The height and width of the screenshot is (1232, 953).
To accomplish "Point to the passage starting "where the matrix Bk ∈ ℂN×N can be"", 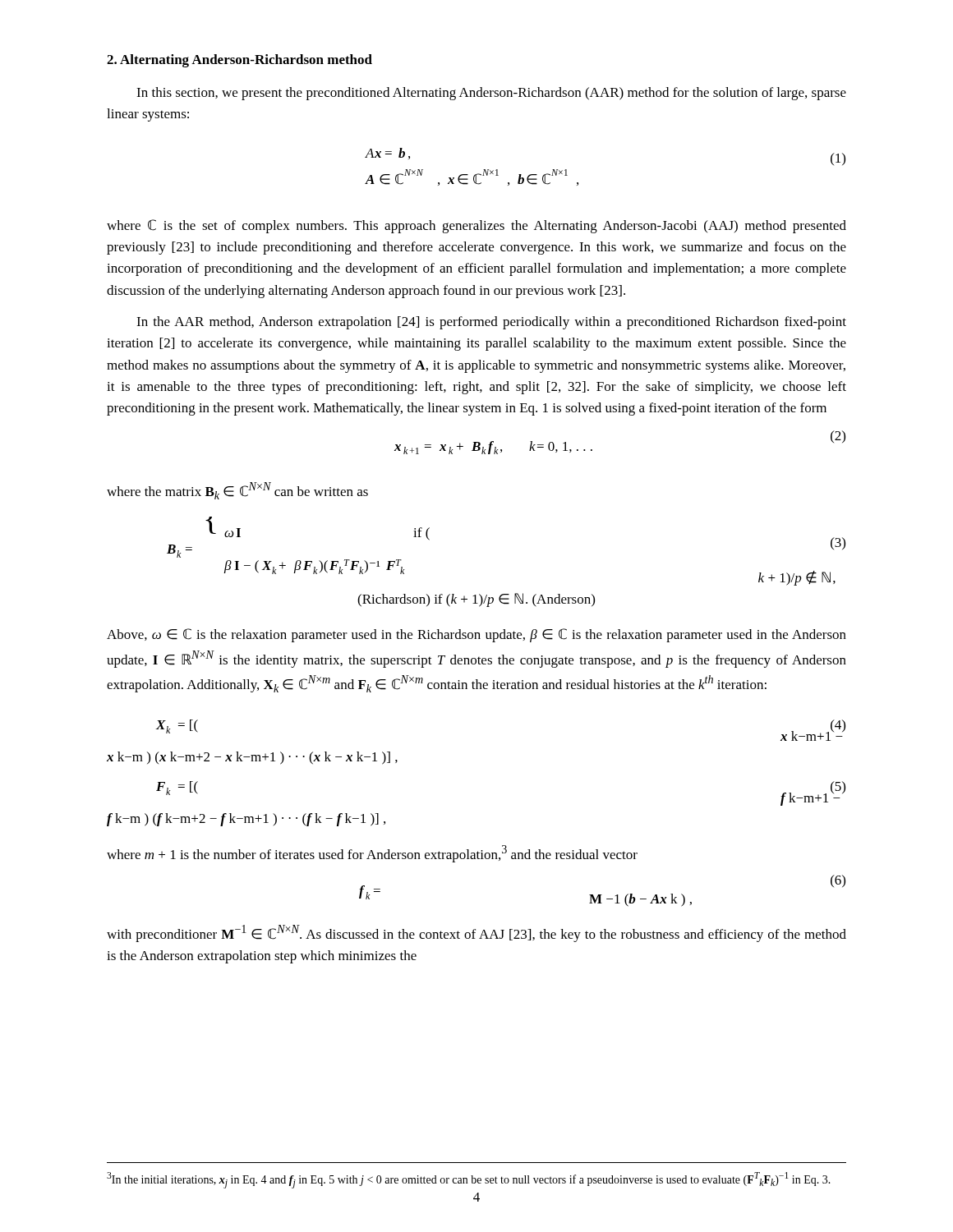I will 238,491.
